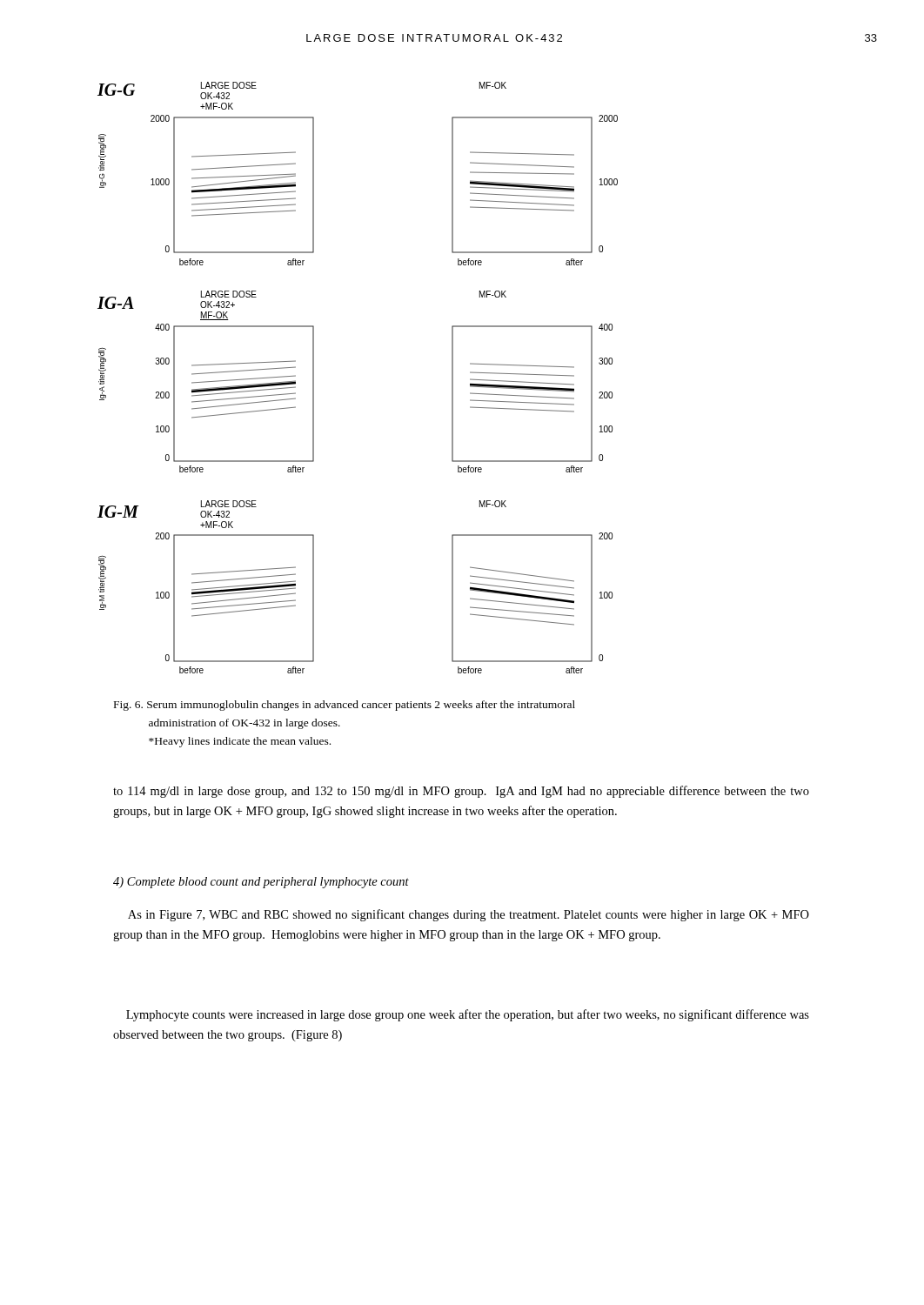924x1305 pixels.
Task: Navigate to the text block starting "As in Figure 7, WBC and"
Action: (x=461, y=925)
